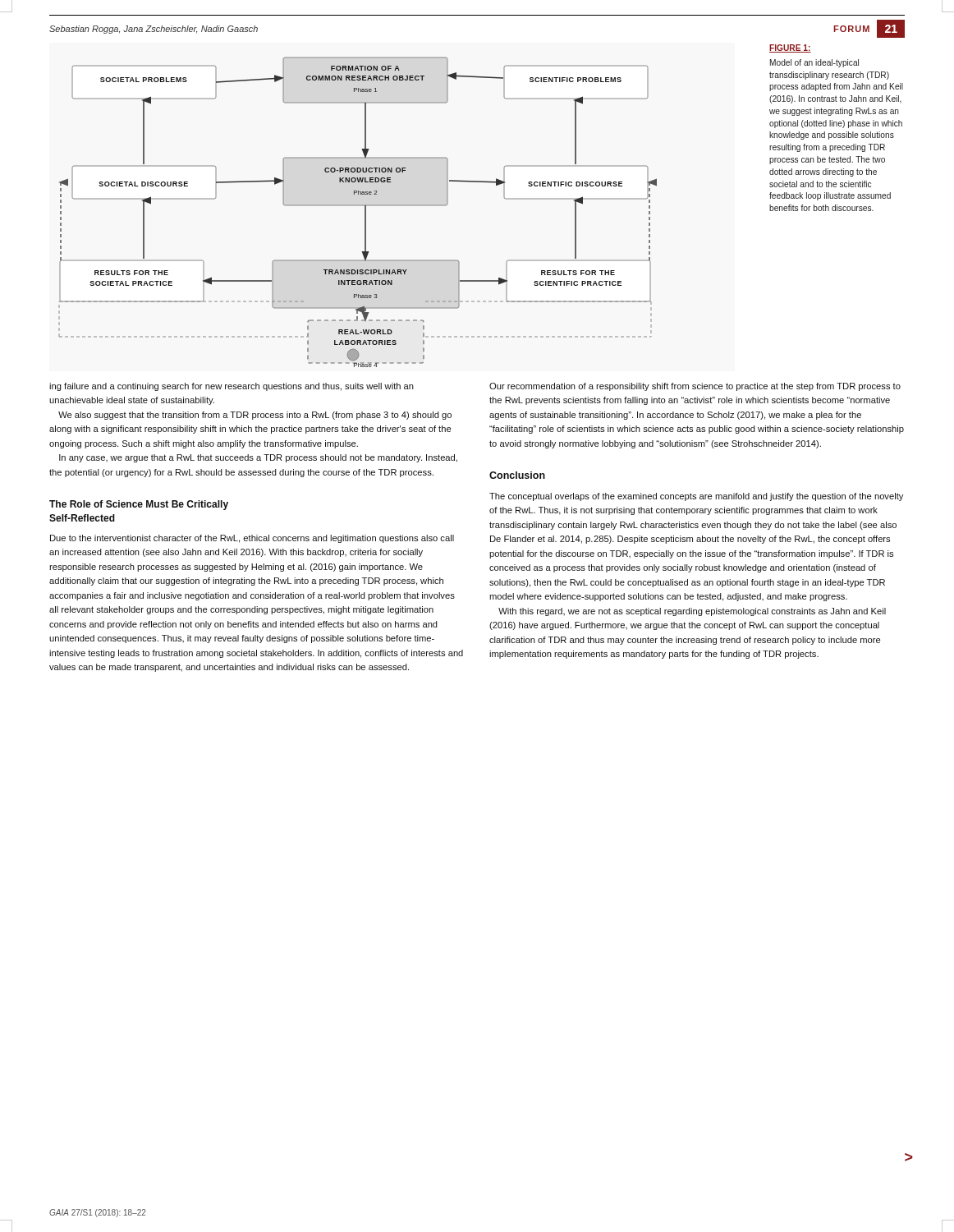This screenshot has height=1232, width=954.
Task: Navigate to the text block starting "Due to the interventionist character of the"
Action: pos(257,603)
